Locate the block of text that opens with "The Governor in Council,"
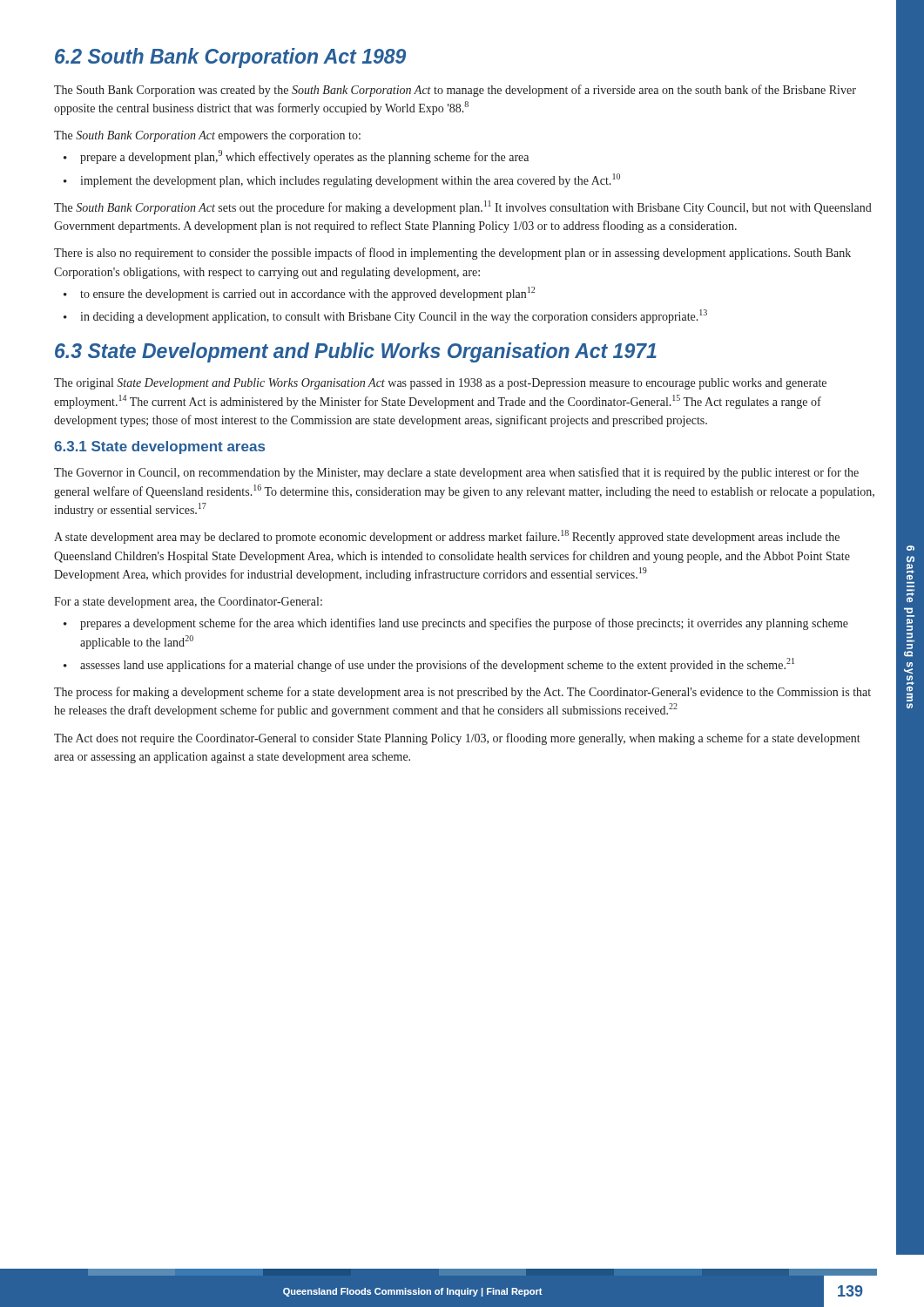924x1307 pixels. click(464, 492)
